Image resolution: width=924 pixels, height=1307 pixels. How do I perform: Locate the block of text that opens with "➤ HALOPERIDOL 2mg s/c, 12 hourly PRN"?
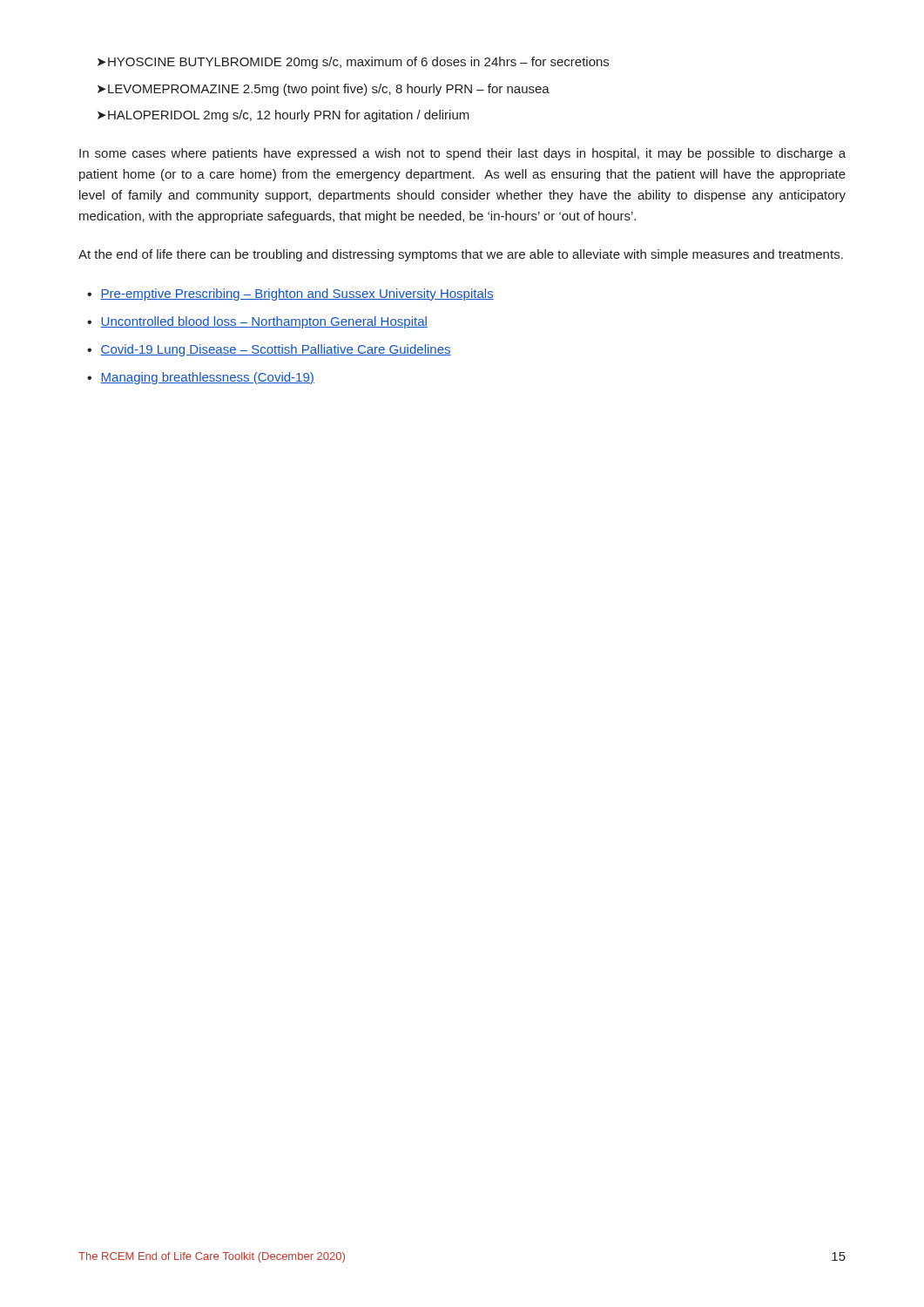coord(283,115)
